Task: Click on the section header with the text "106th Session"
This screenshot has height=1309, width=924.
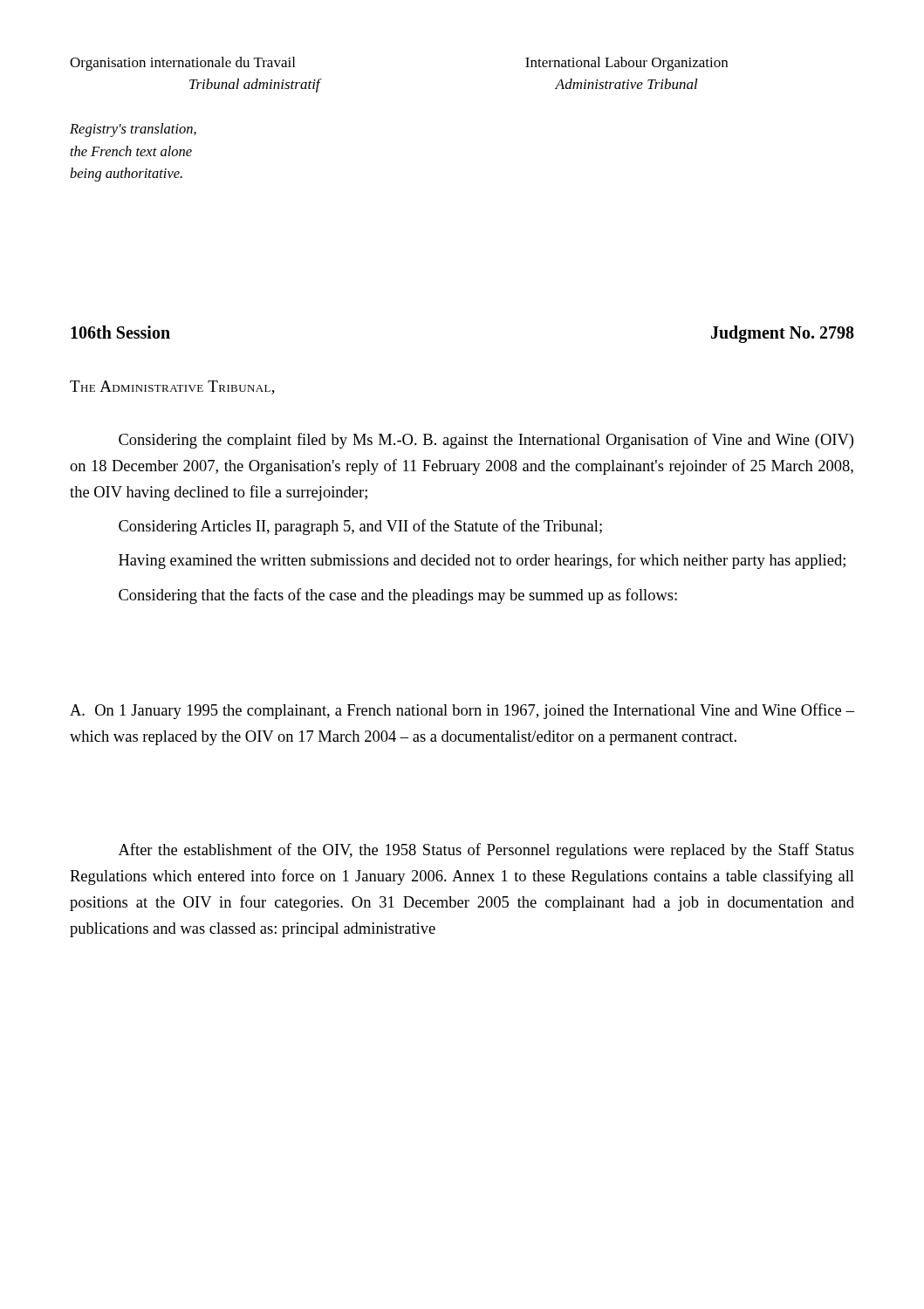Action: point(120,332)
